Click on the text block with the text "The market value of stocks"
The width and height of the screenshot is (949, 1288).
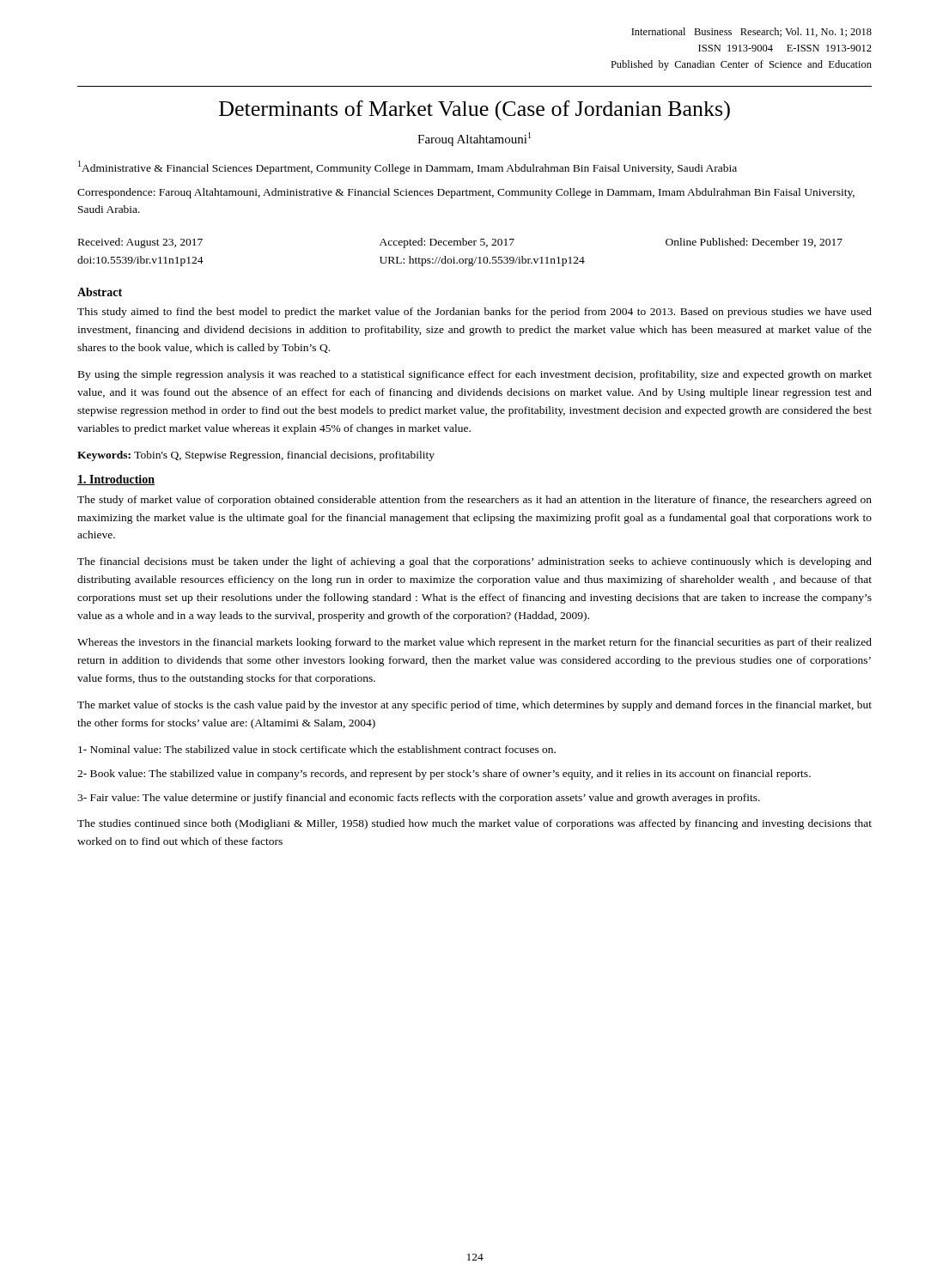(474, 713)
